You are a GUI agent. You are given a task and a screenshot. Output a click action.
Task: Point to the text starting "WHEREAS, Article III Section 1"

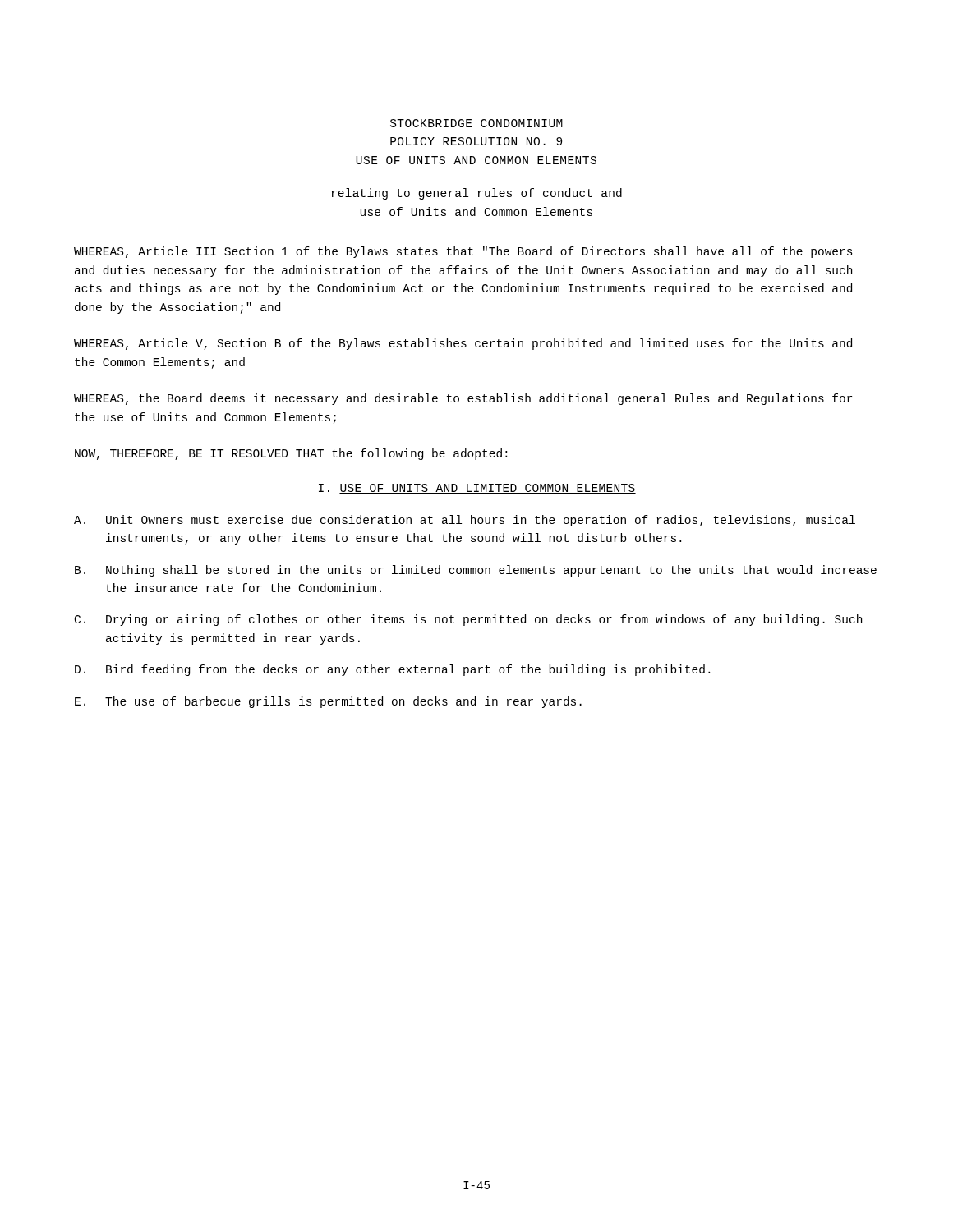click(464, 280)
